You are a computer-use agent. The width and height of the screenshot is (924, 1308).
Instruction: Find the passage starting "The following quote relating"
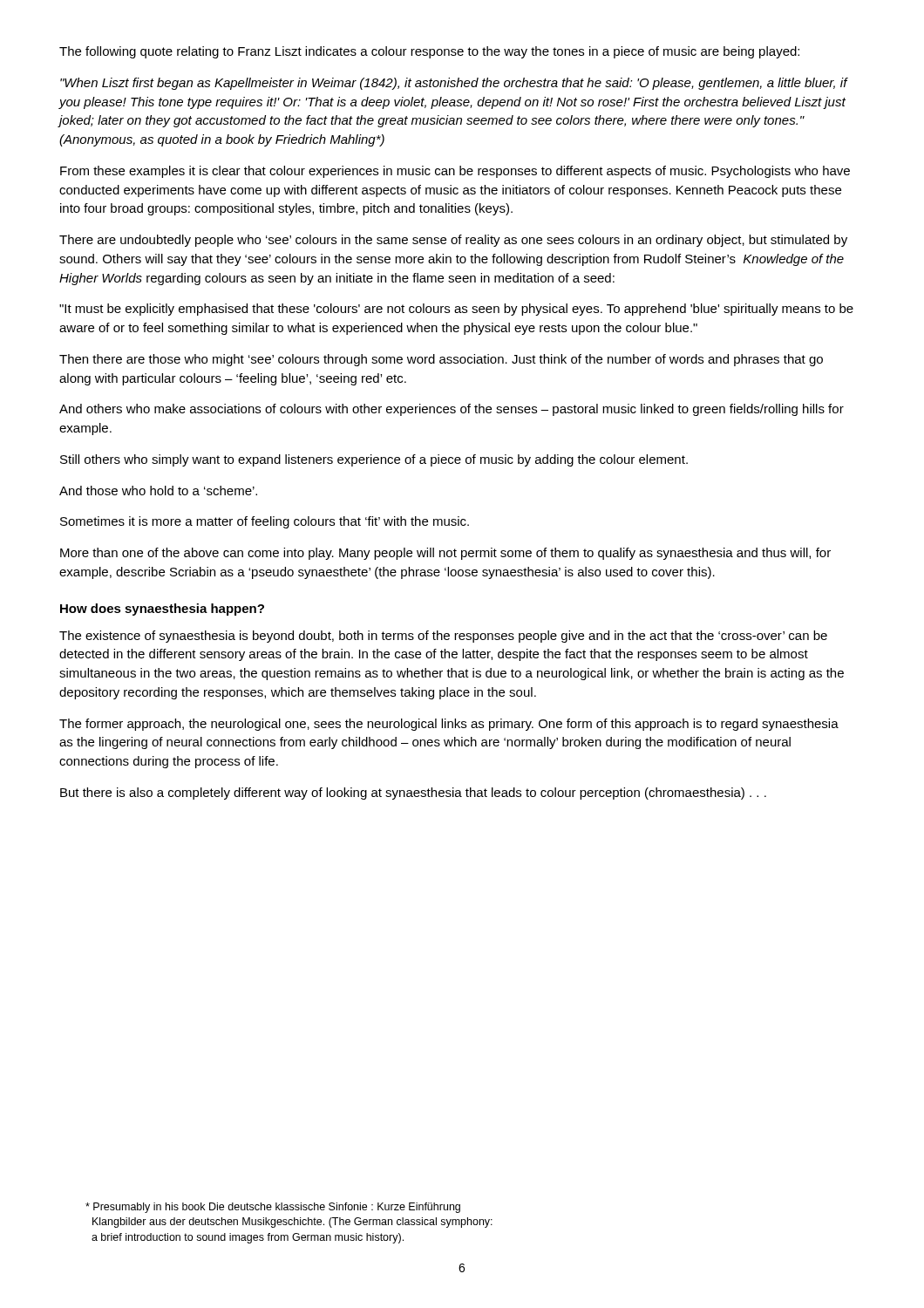pos(430,51)
